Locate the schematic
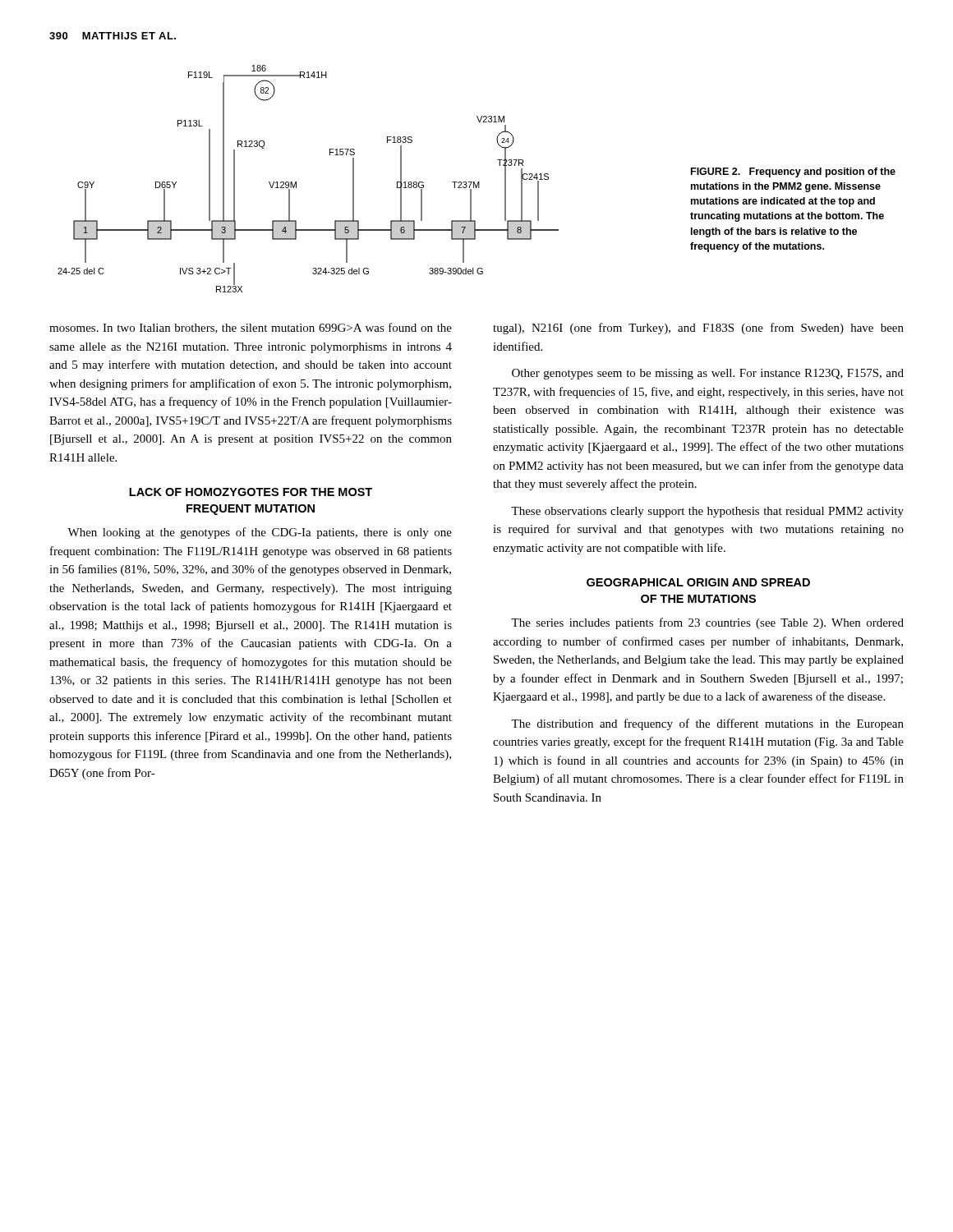 click(320, 174)
